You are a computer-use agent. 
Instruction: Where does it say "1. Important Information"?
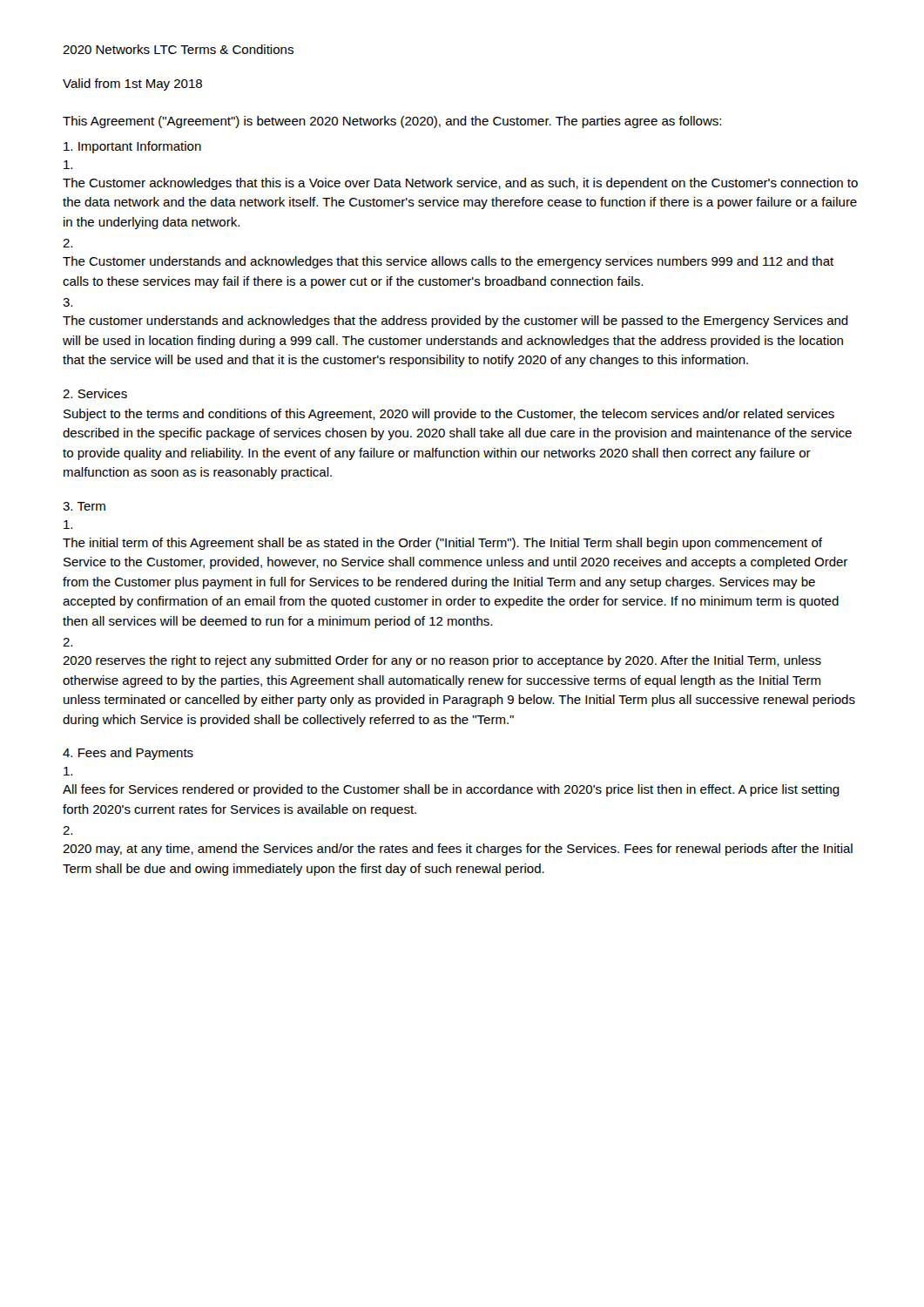pos(132,146)
